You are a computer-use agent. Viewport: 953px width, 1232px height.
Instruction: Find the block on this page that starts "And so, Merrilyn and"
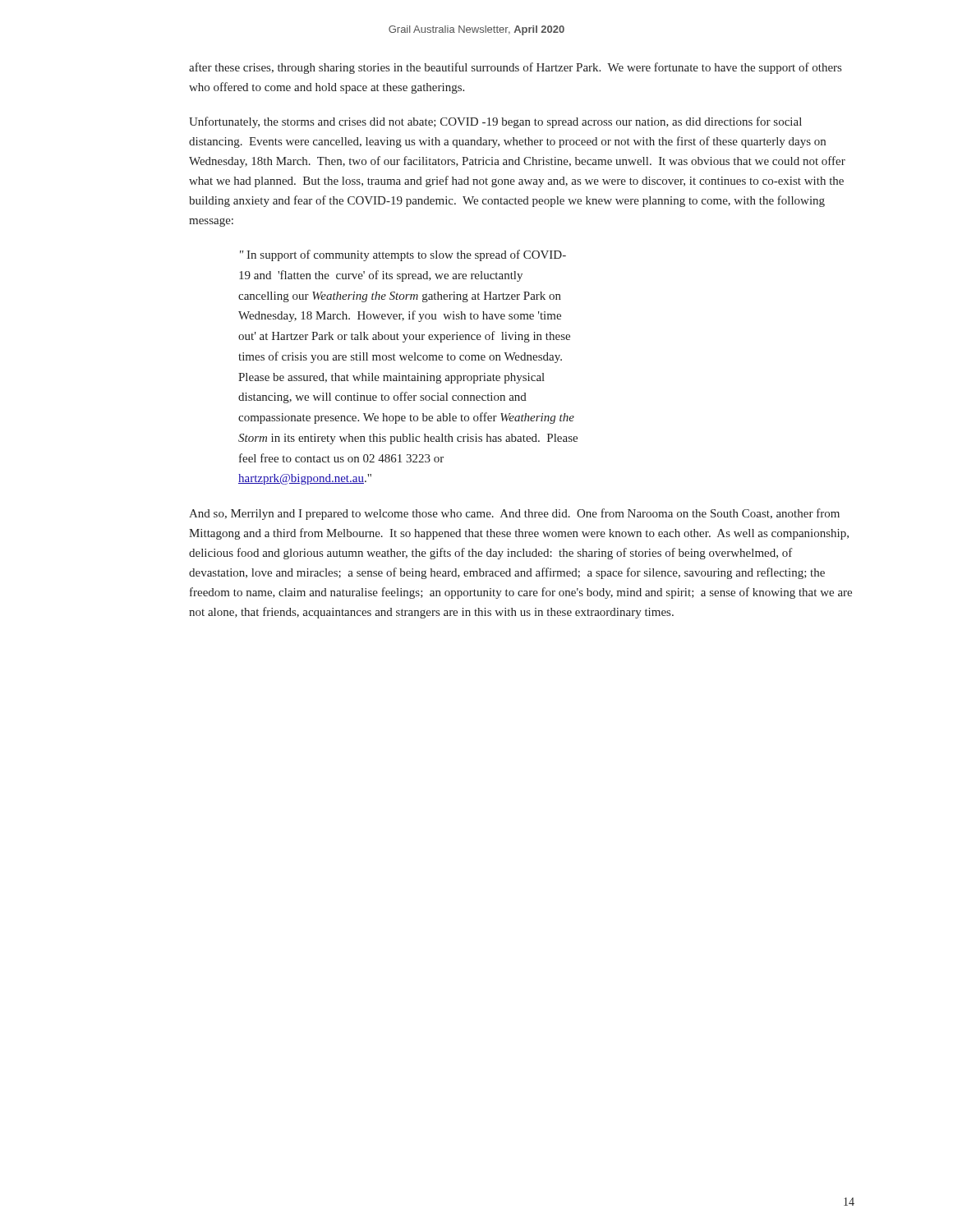click(521, 563)
